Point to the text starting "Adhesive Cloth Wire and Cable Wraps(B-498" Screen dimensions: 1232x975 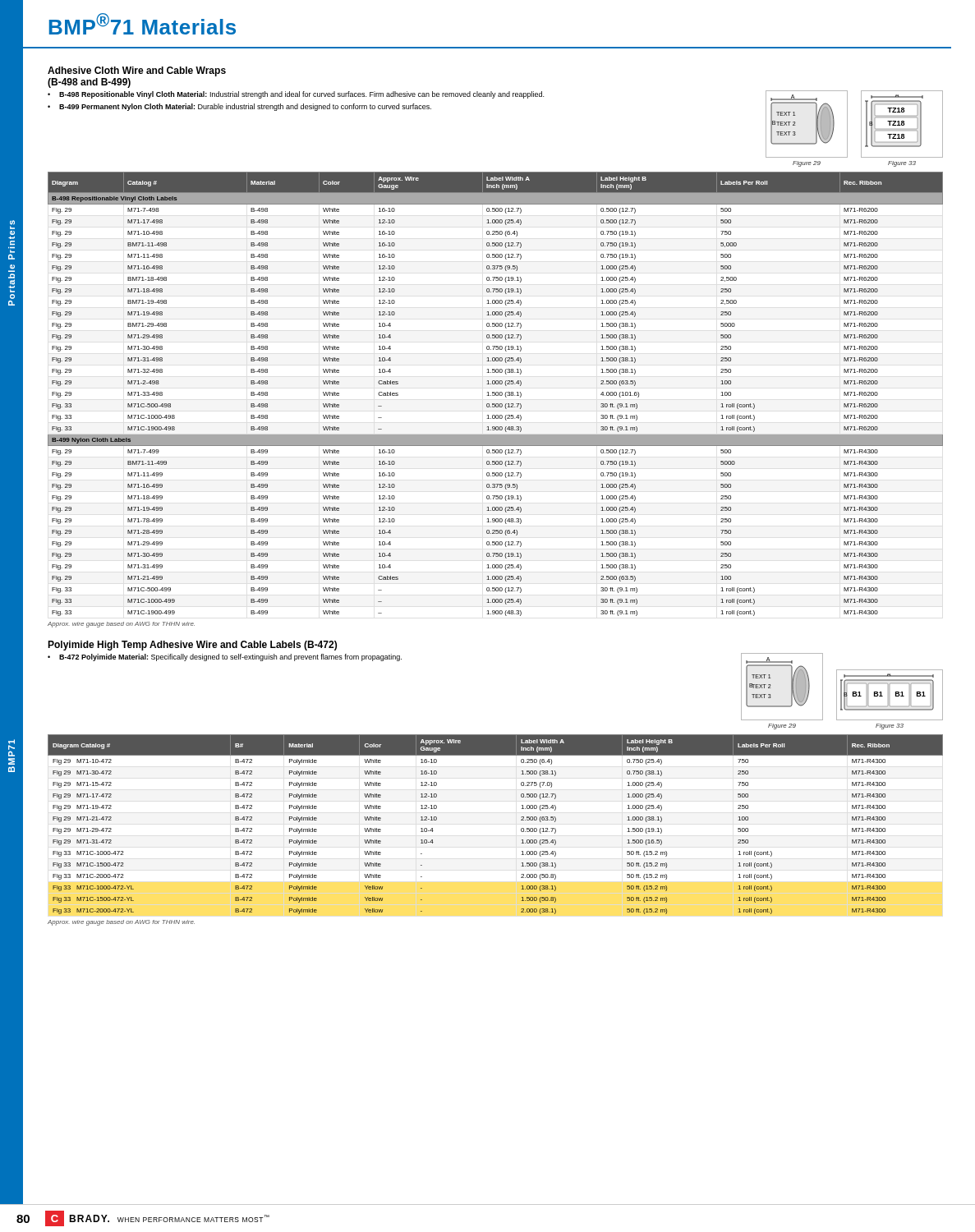pos(137,76)
